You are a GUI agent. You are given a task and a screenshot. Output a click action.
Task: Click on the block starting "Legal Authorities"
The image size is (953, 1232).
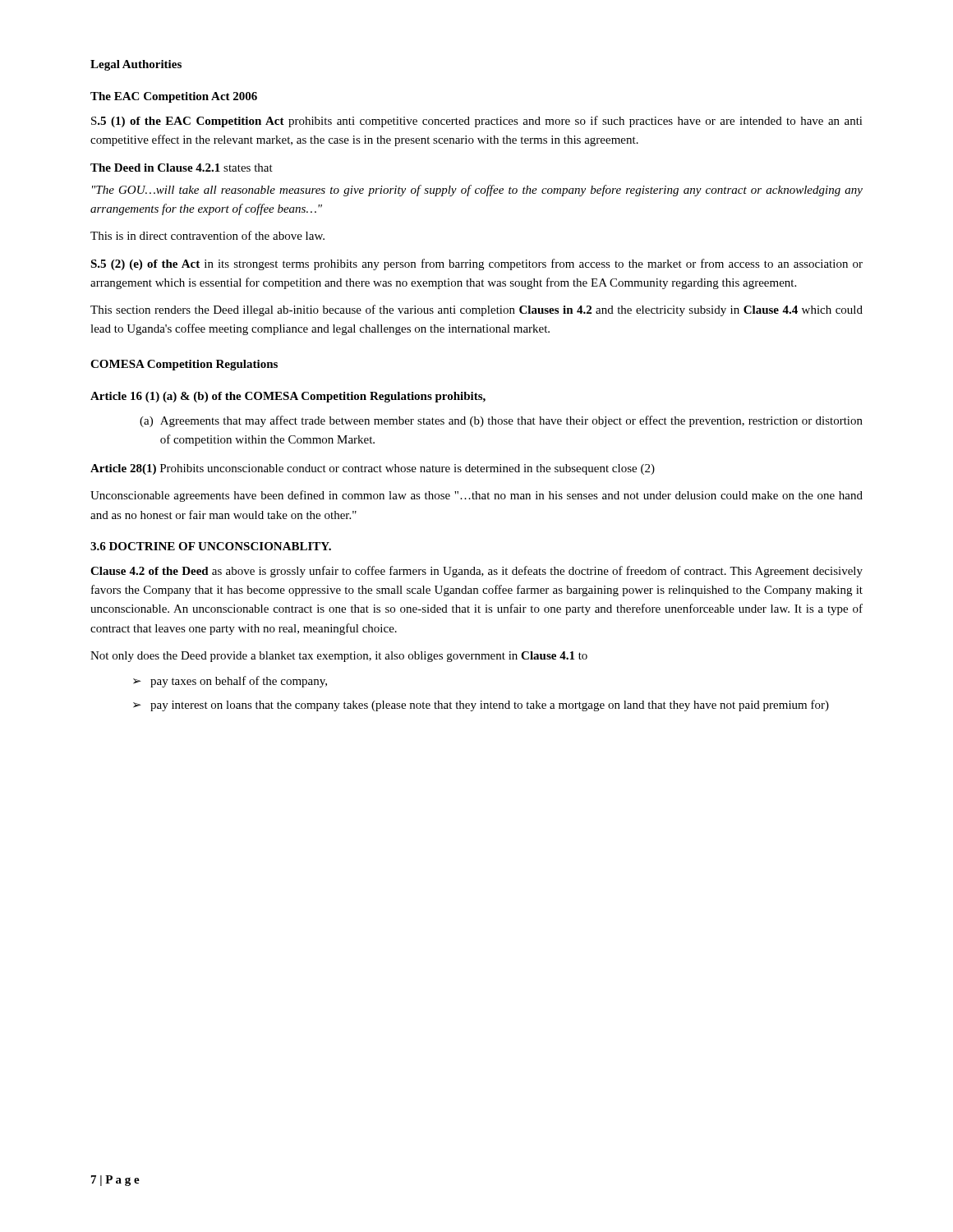[136, 64]
